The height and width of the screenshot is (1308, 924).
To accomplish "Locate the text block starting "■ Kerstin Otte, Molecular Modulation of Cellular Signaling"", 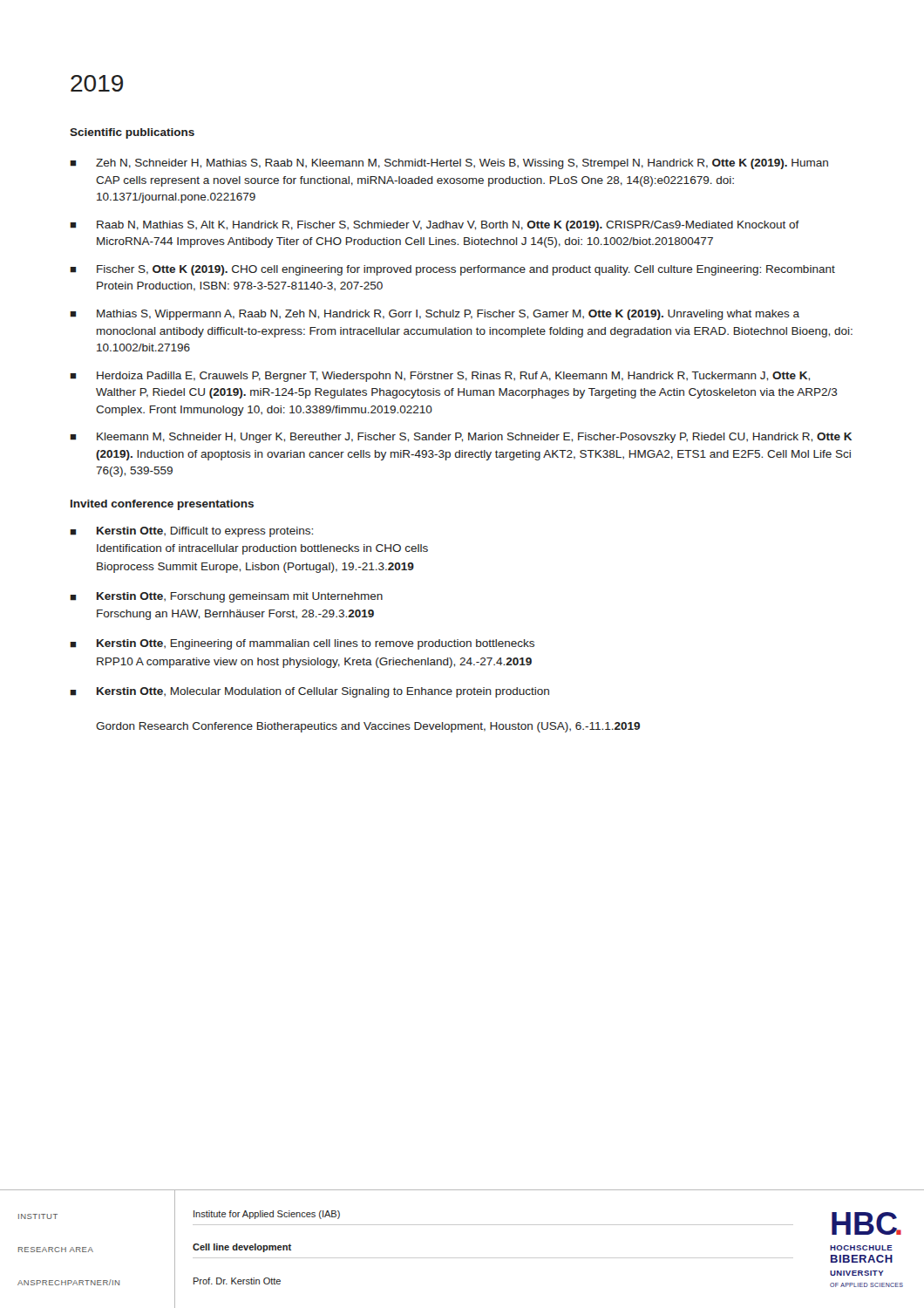I will coord(309,692).
